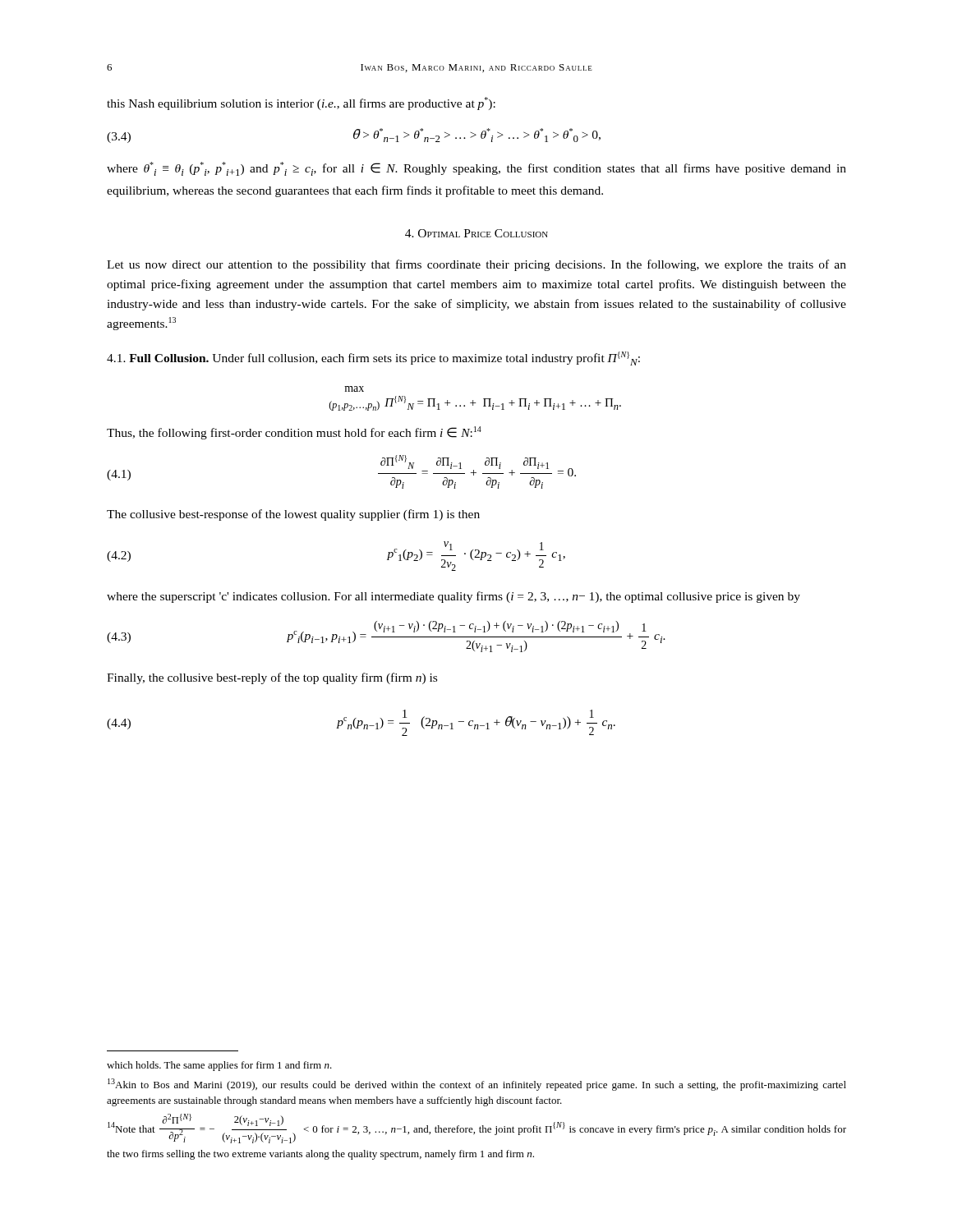Screen dimensions: 1232x953
Task: Click on the passage starting "where the superscript 'c' indicates collusion. For all"
Action: 476,596
